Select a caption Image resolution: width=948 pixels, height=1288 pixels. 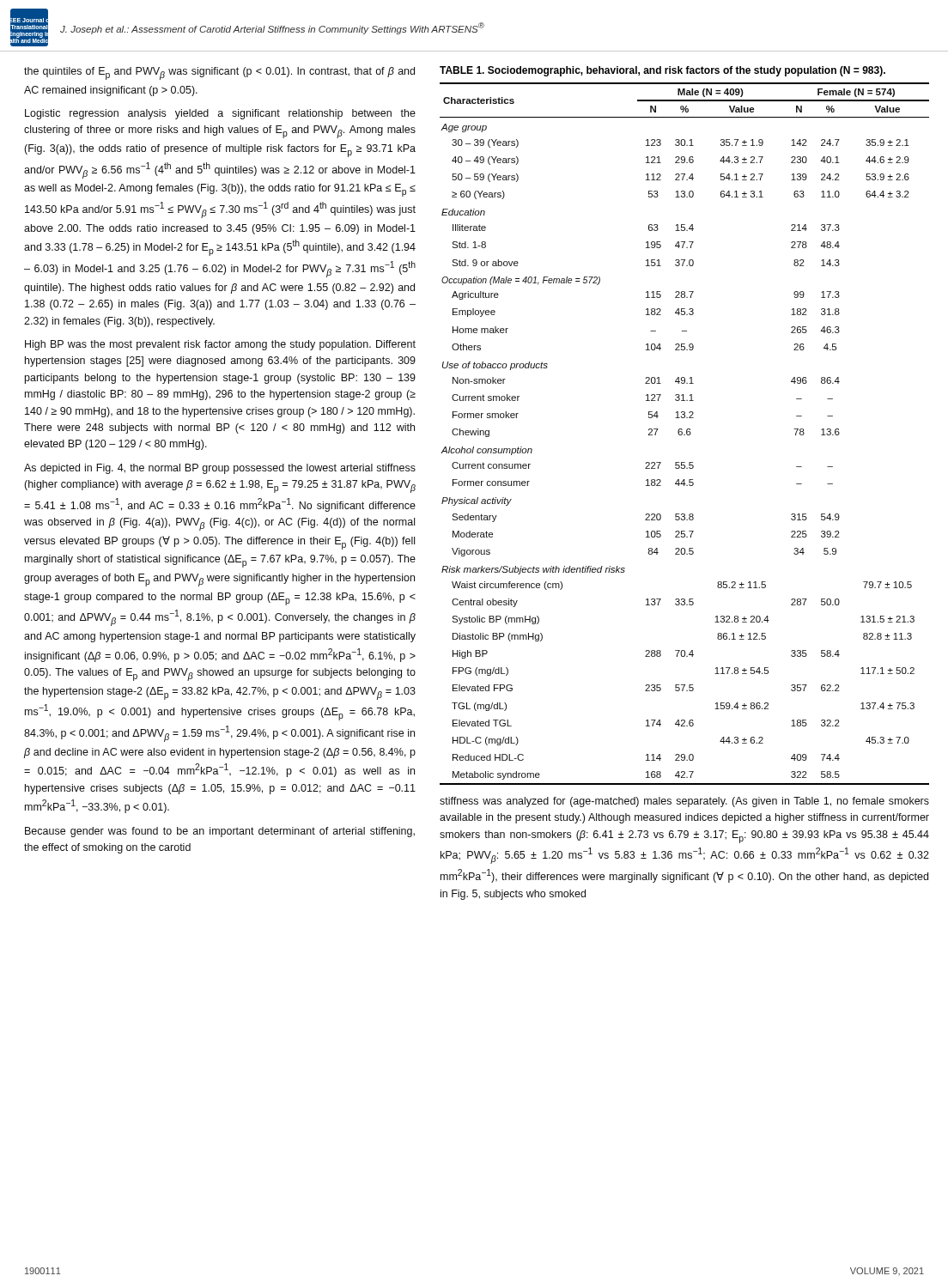coord(663,70)
